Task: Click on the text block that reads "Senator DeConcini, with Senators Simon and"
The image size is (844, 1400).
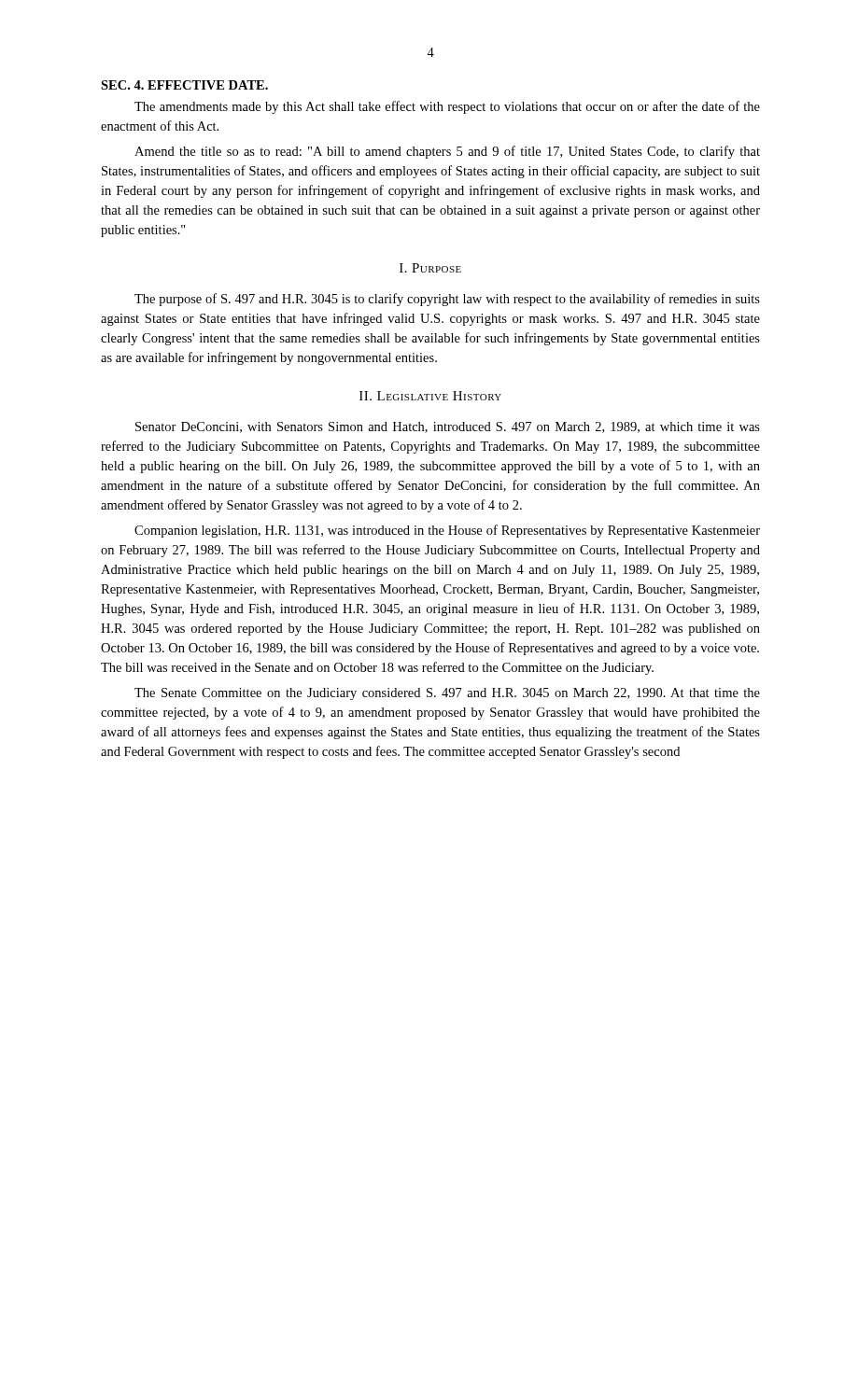Action: coord(430,466)
